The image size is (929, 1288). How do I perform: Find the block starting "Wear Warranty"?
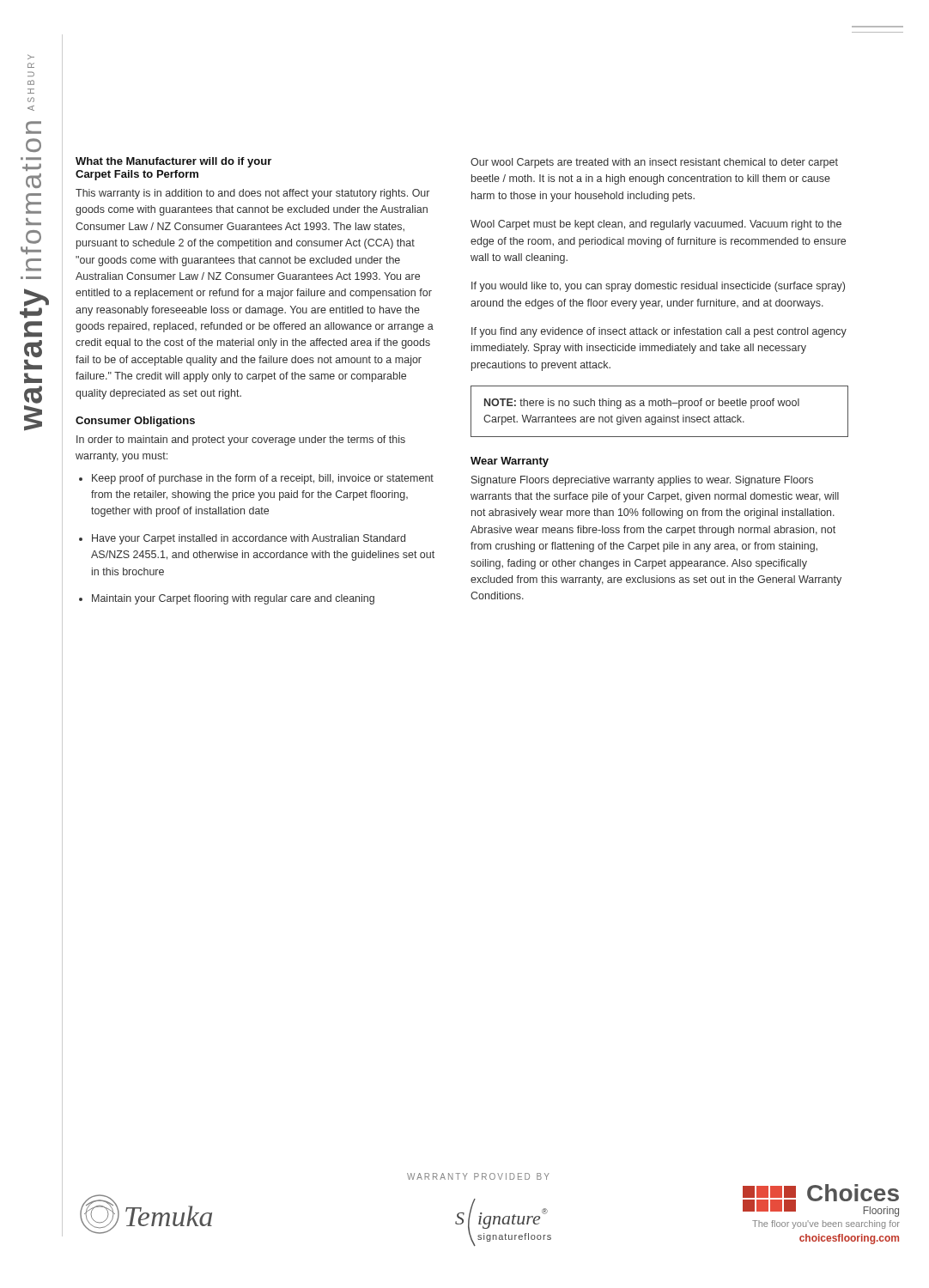[510, 460]
